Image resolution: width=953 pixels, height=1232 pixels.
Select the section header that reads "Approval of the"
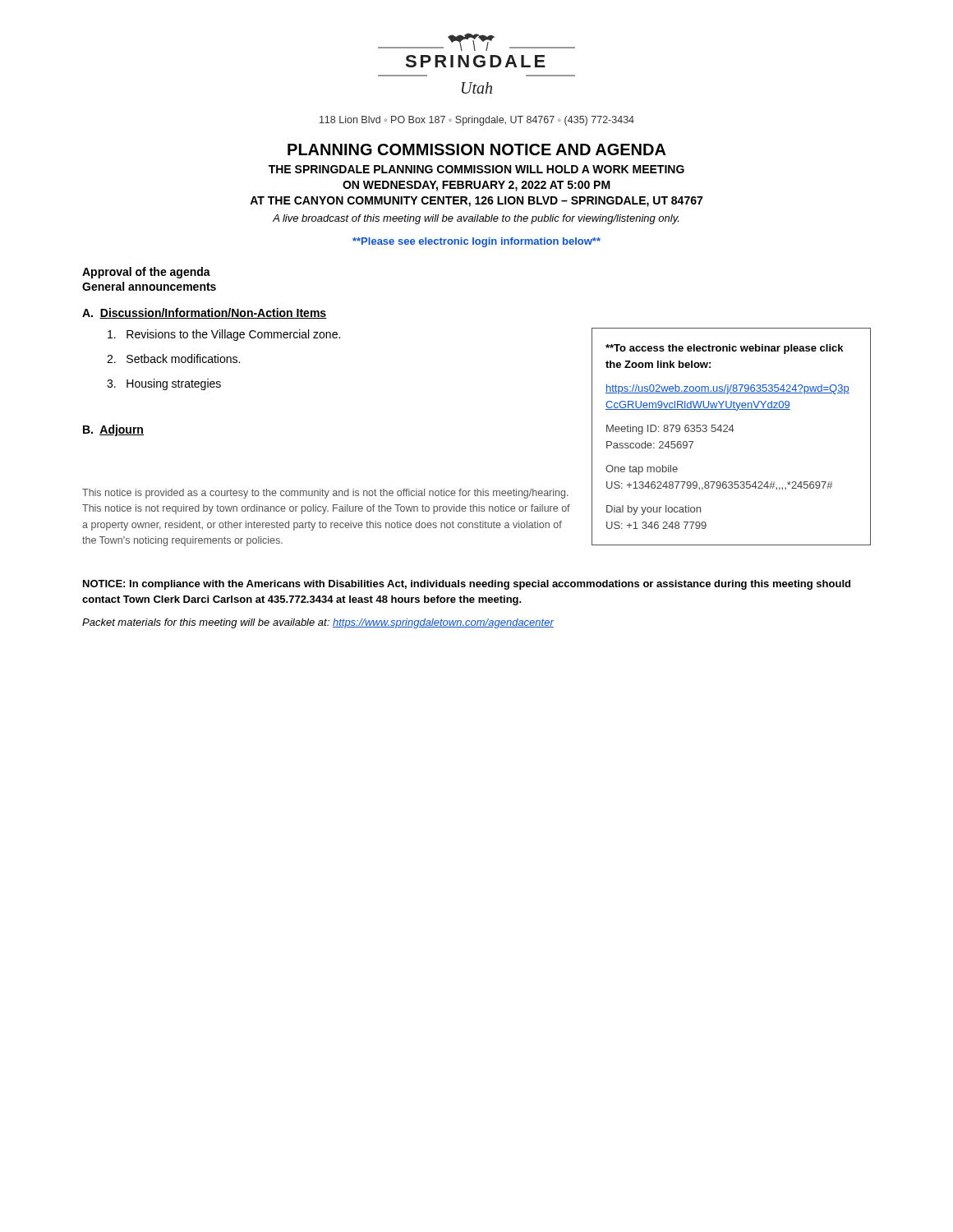click(146, 273)
